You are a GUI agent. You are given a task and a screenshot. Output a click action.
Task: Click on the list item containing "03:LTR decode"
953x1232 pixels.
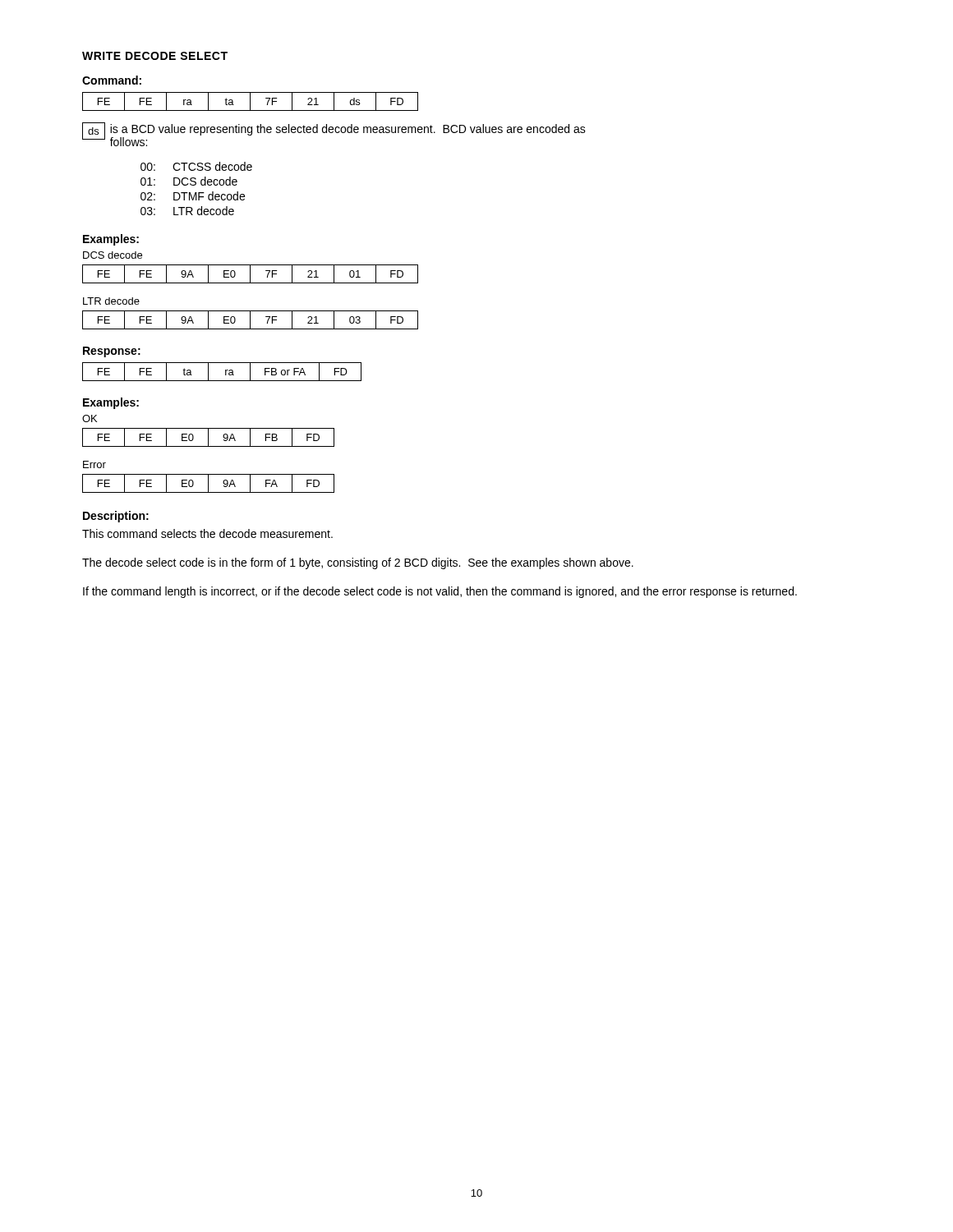187,211
